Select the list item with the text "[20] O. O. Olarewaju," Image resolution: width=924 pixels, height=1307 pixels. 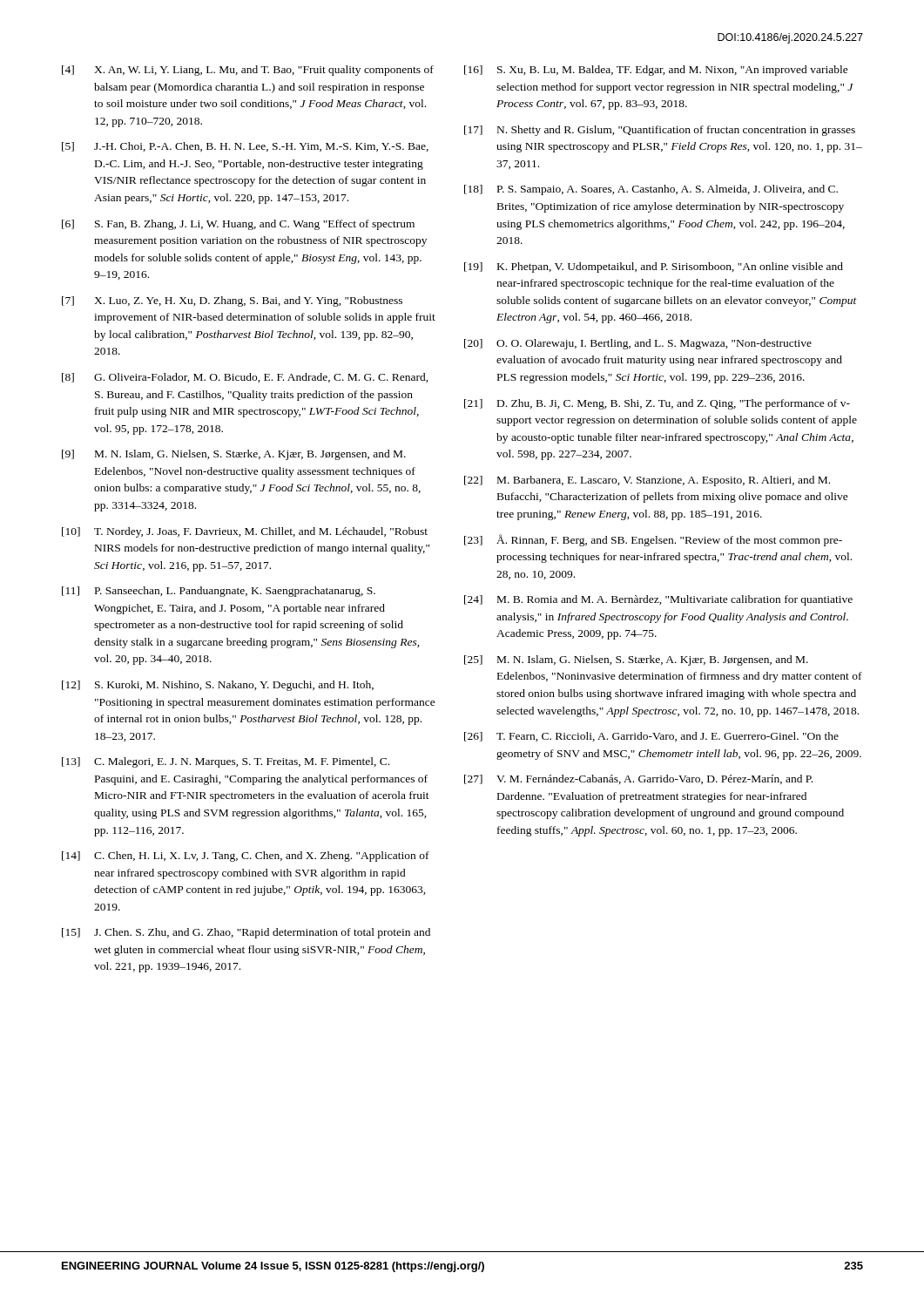663,360
